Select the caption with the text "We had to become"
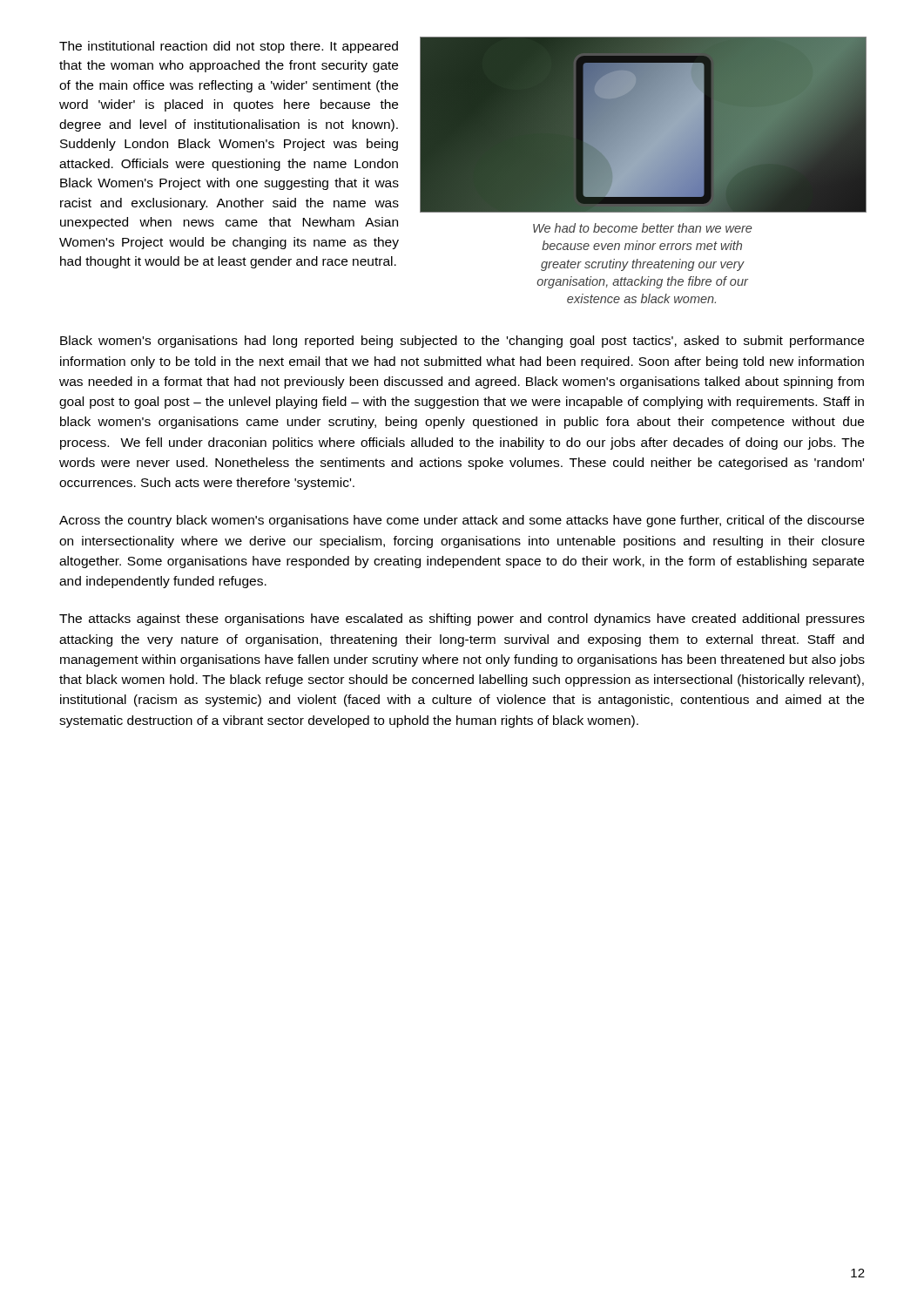 (642, 264)
